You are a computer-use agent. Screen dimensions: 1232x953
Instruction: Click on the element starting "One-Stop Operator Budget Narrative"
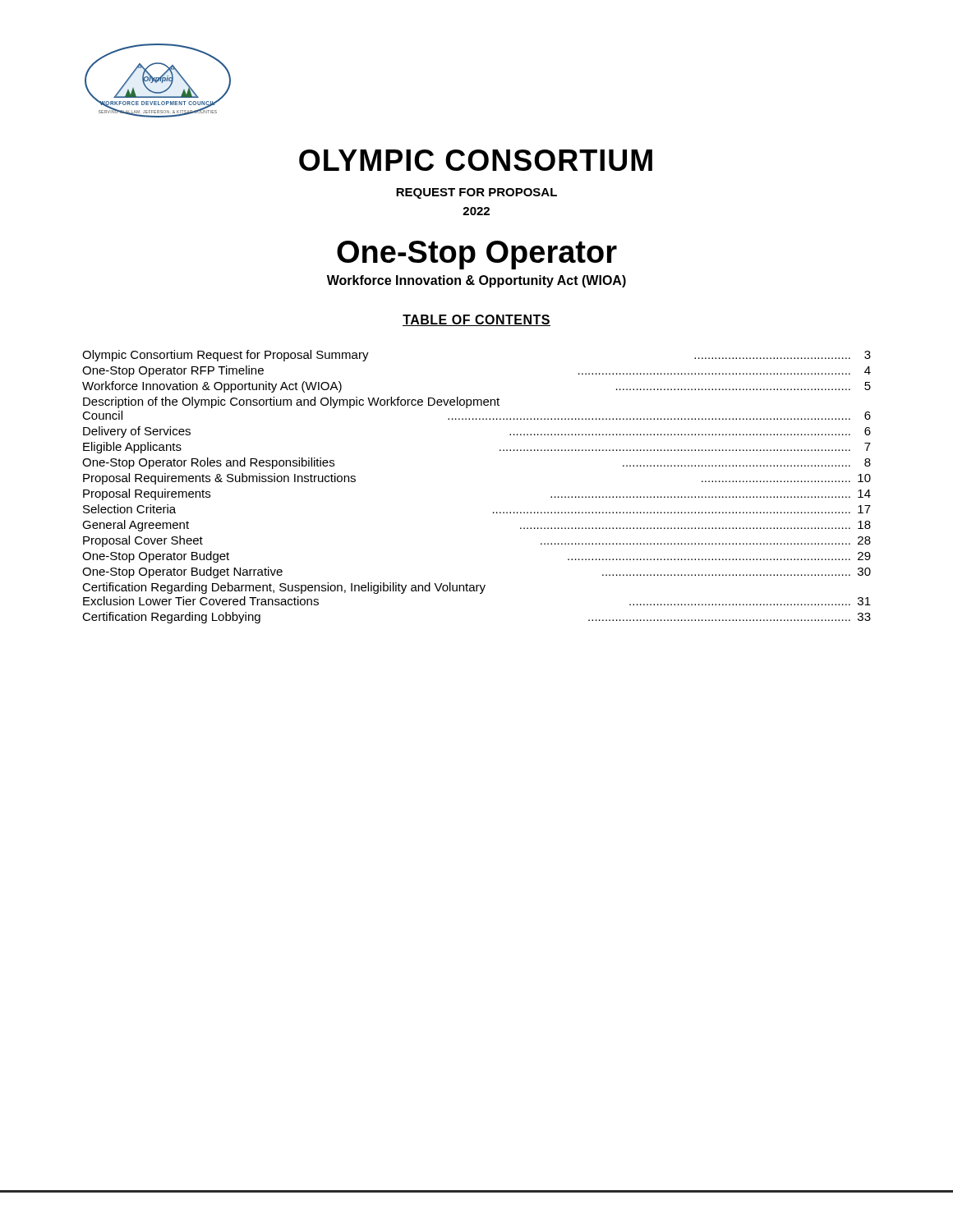click(178, 572)
